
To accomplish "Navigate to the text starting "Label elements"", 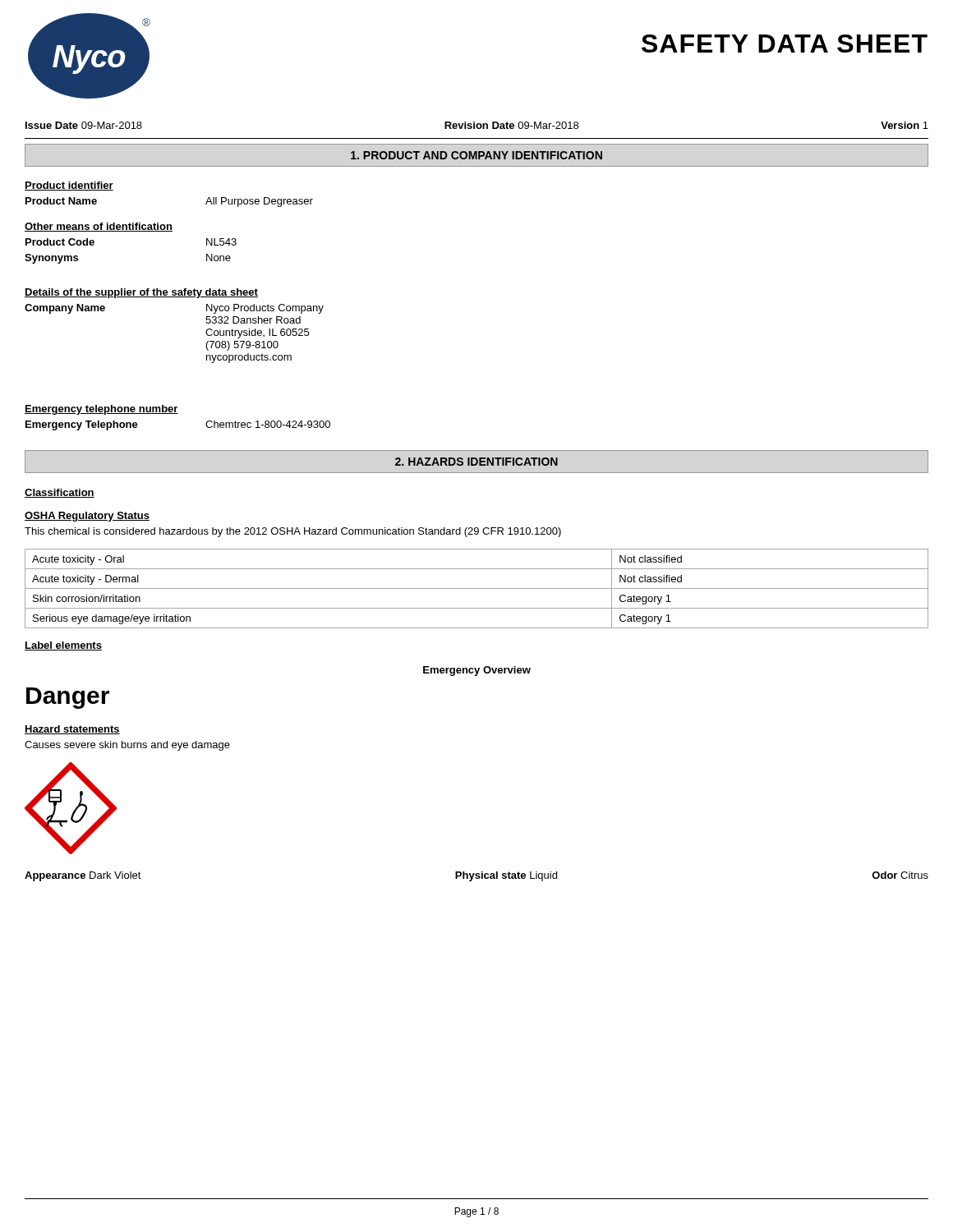I will click(63, 645).
